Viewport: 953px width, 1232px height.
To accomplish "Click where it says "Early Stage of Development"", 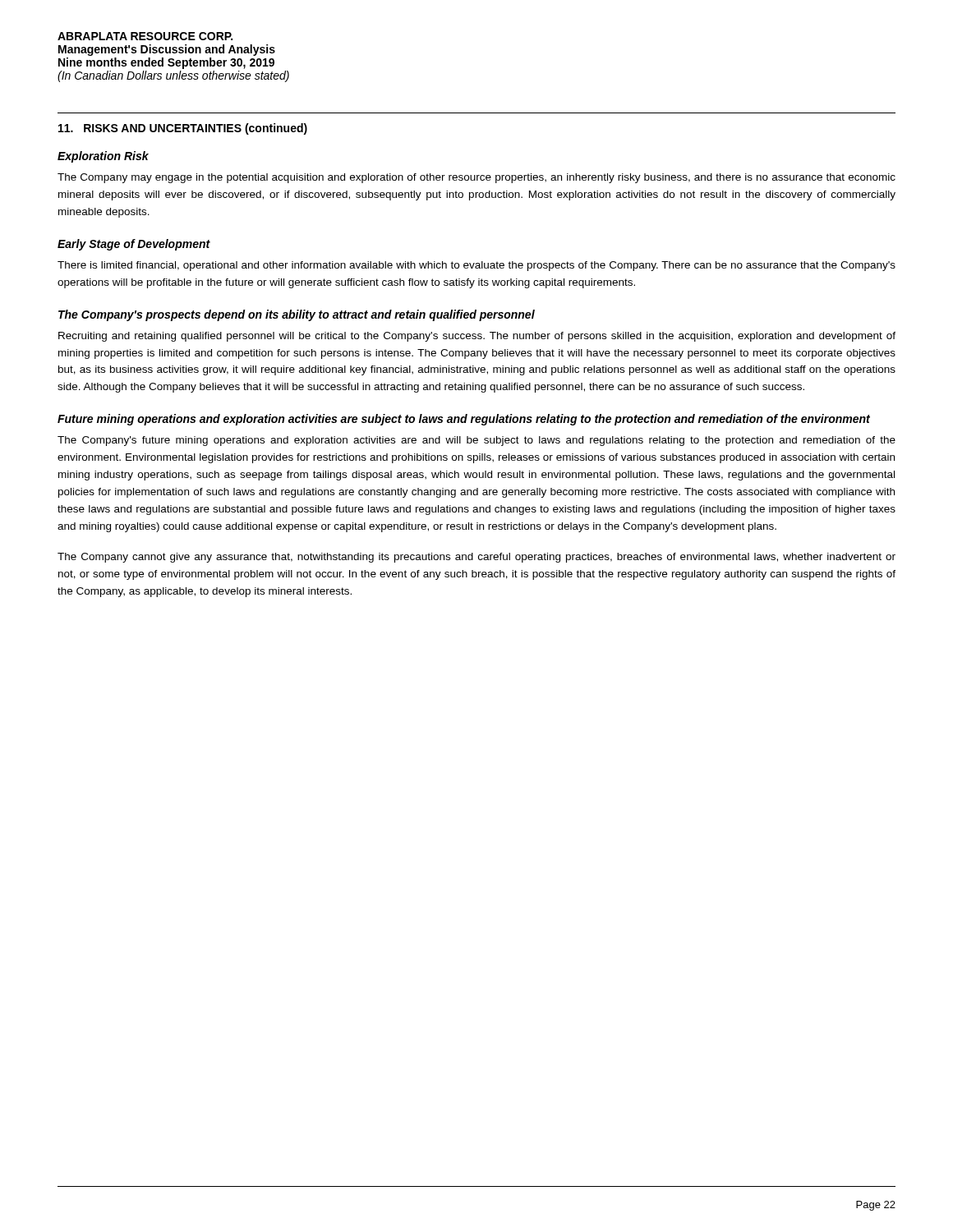I will pos(134,244).
